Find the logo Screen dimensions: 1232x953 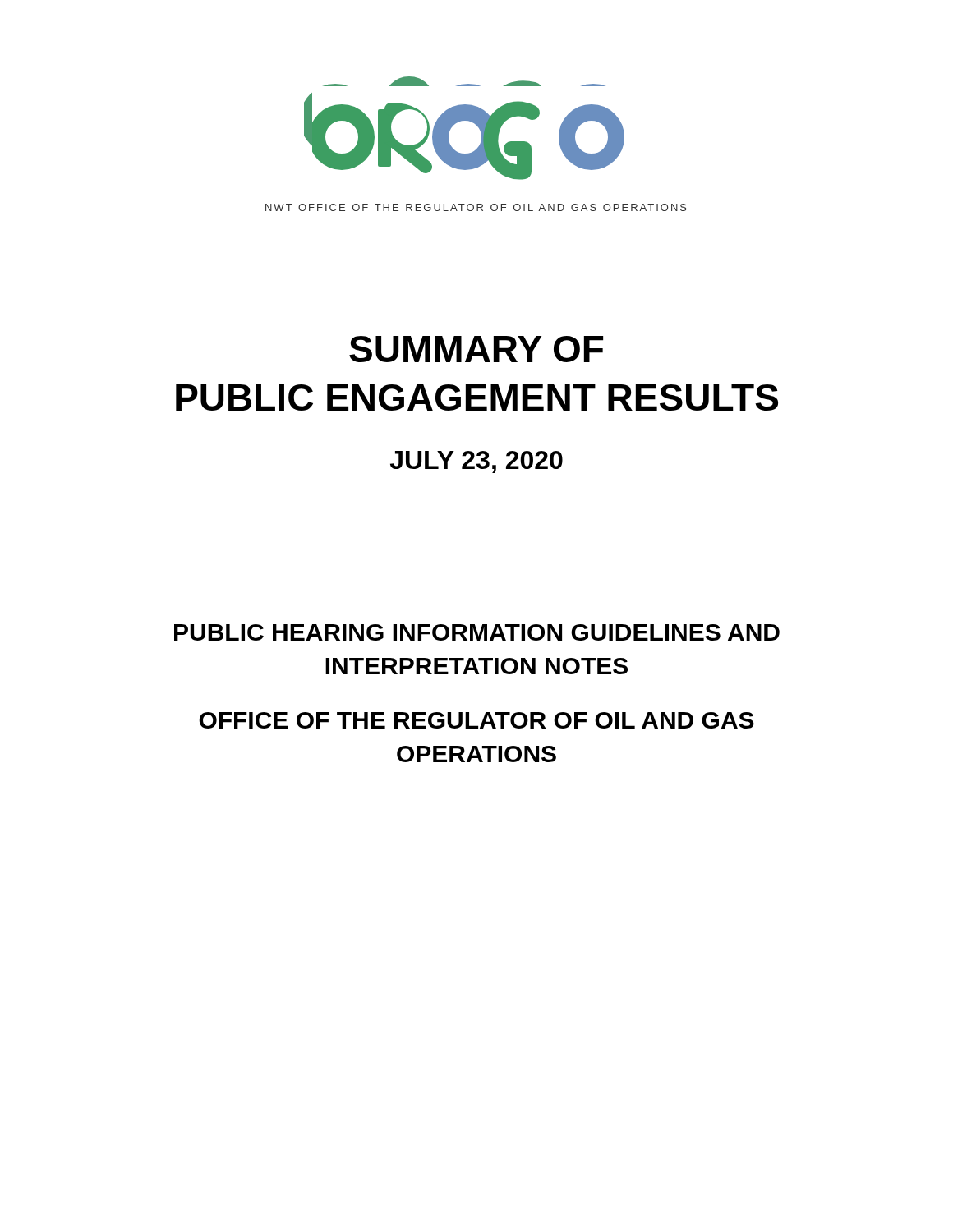[476, 140]
